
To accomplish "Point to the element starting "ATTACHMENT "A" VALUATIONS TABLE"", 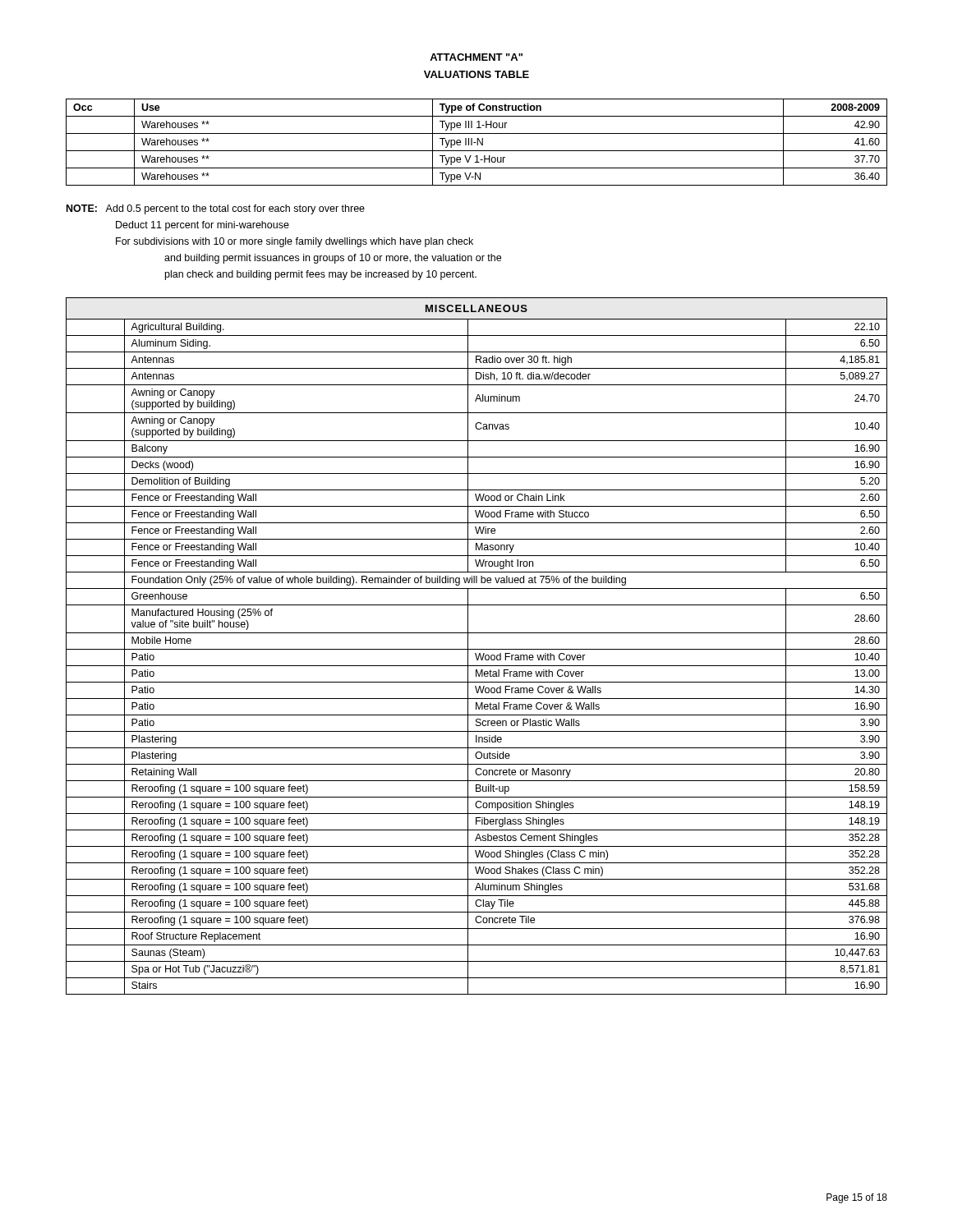I will click(476, 66).
